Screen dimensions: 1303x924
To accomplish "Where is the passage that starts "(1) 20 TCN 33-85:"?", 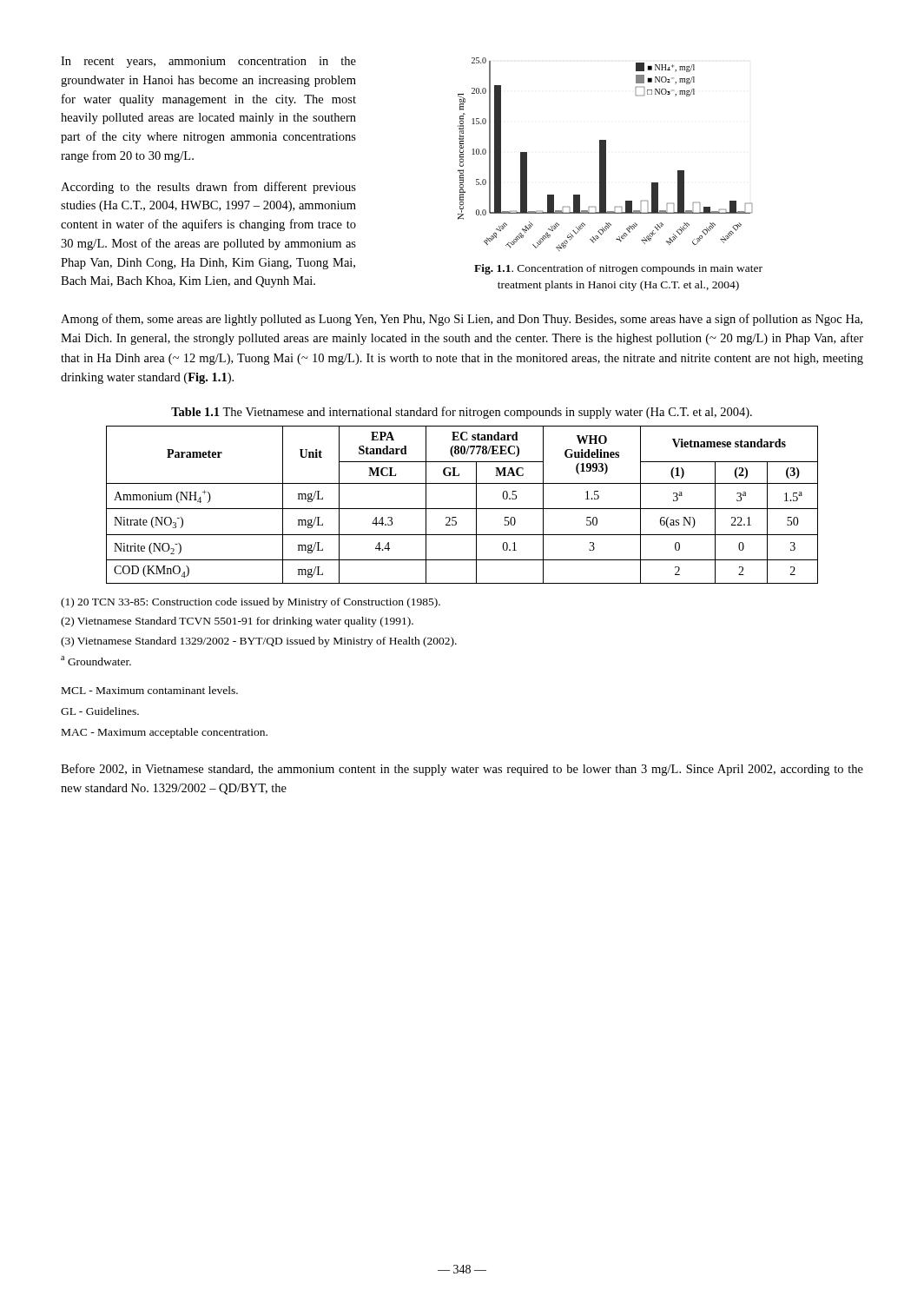I will coord(251,603).
